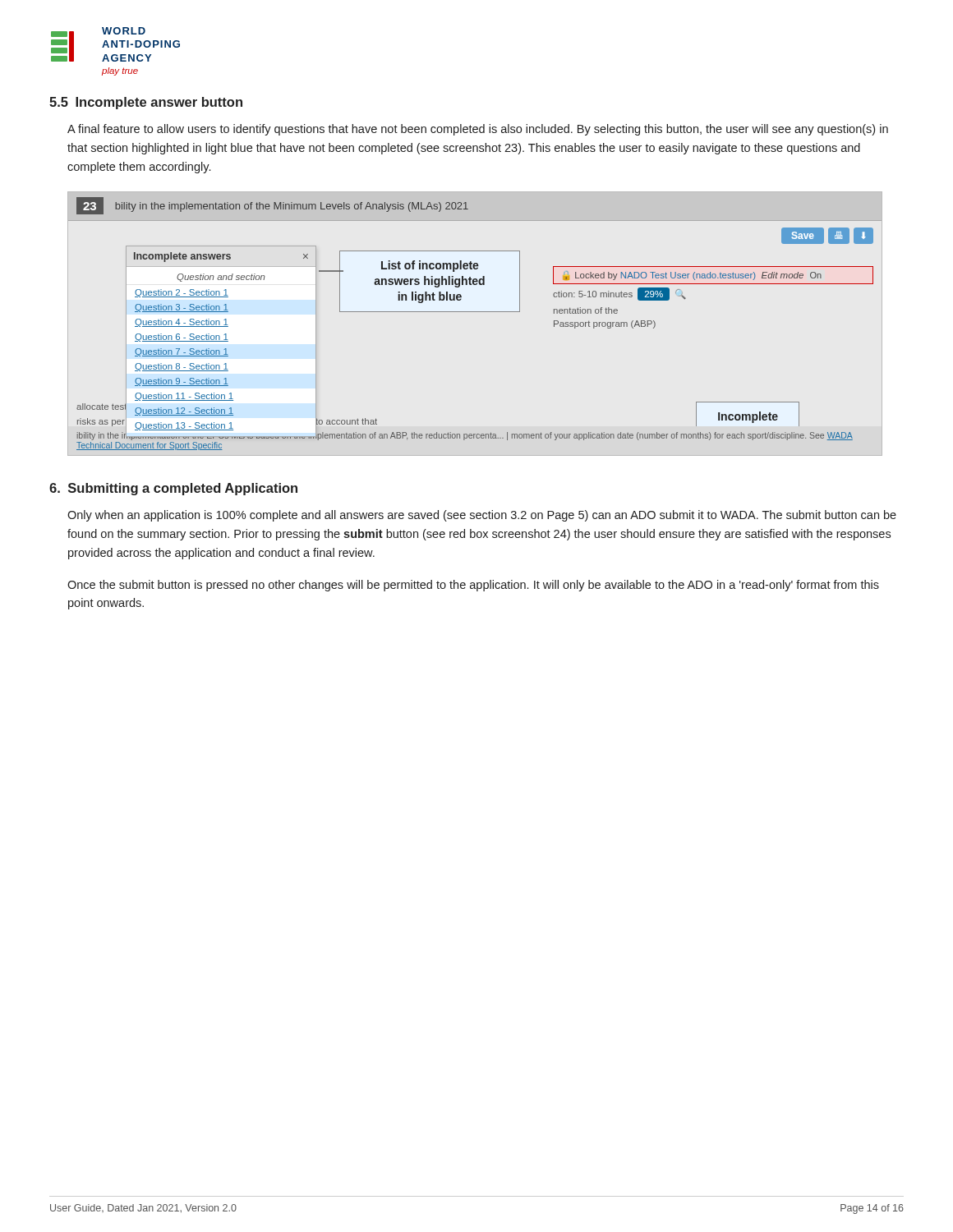Screen dimensions: 1232x953
Task: Locate the screenshot
Action: [475, 323]
